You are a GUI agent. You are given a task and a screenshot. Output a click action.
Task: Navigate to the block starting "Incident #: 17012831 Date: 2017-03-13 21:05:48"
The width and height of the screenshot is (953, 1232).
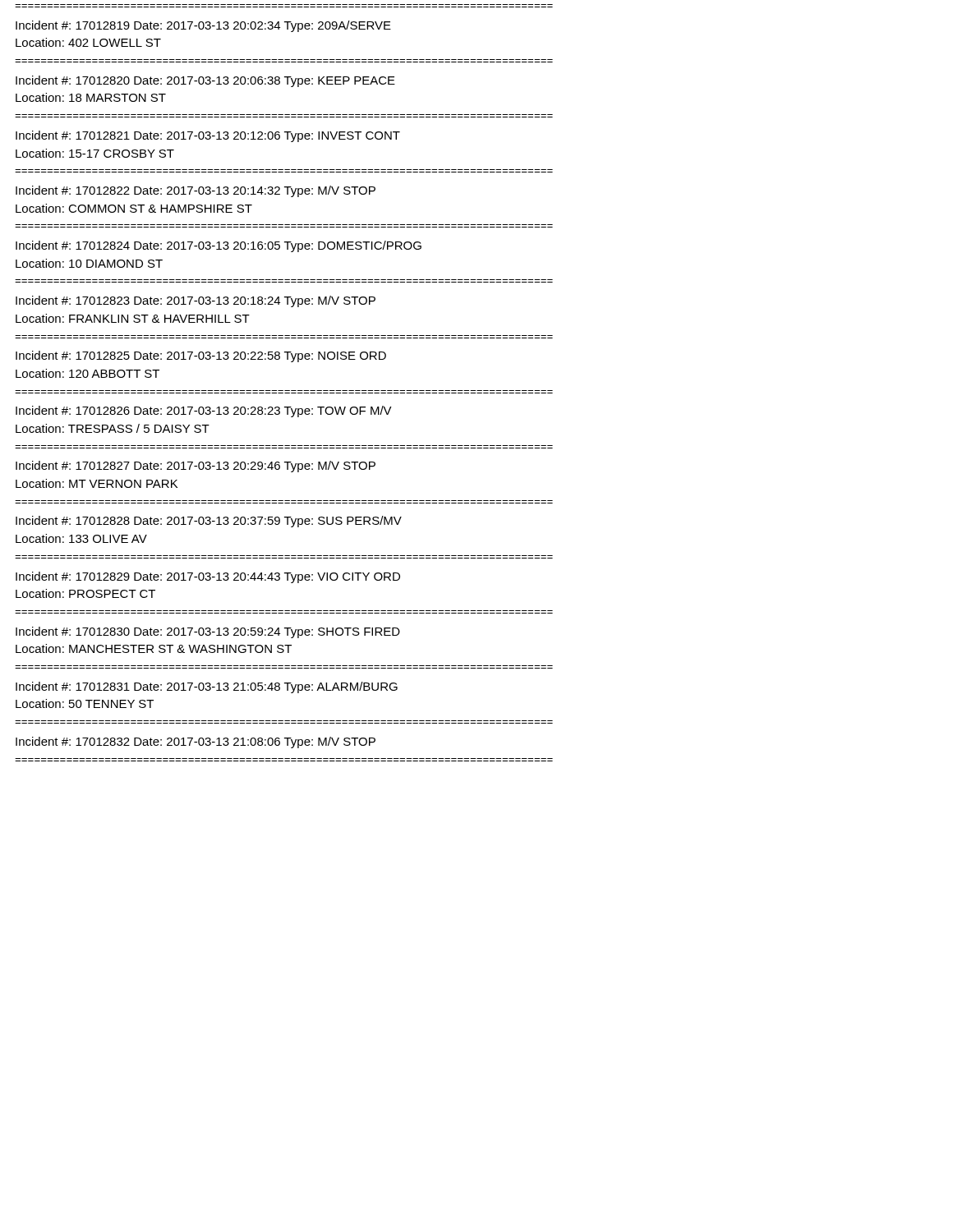click(207, 687)
